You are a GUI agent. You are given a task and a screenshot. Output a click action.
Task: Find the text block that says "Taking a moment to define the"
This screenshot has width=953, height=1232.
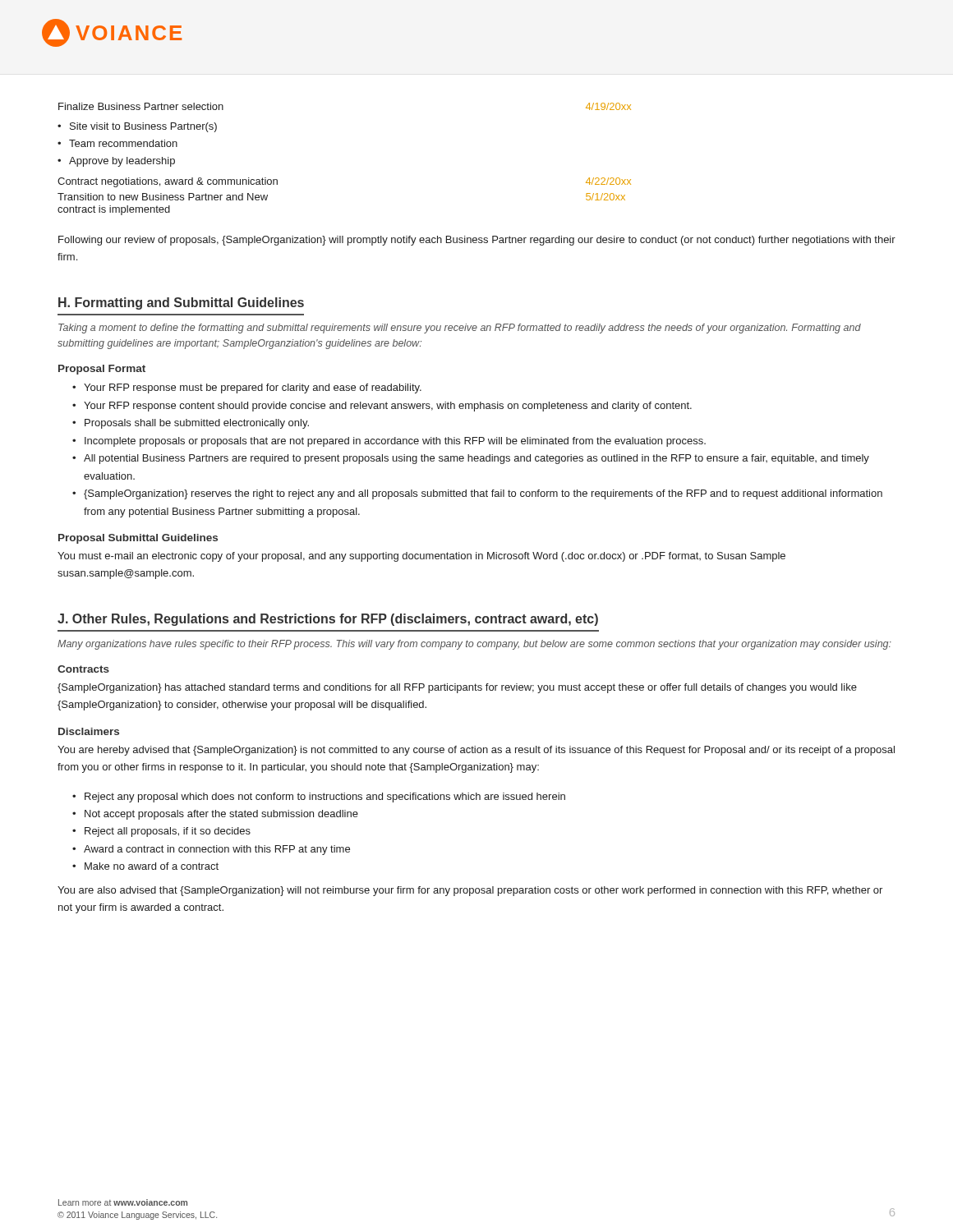click(459, 335)
